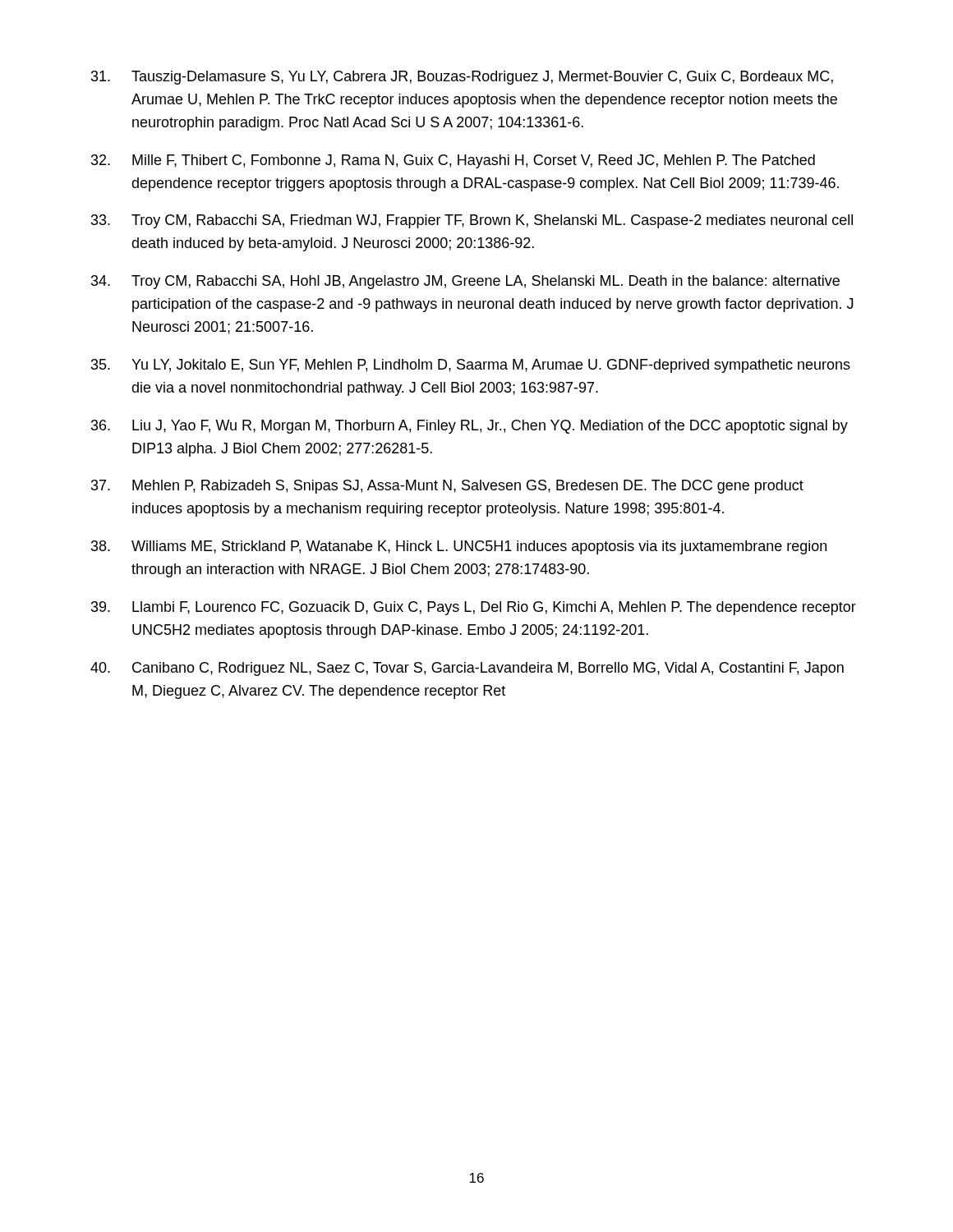Locate the text starting "36.Liu J, Yao F, Wu R, Morgan"
This screenshot has width=953, height=1232.
474,437
